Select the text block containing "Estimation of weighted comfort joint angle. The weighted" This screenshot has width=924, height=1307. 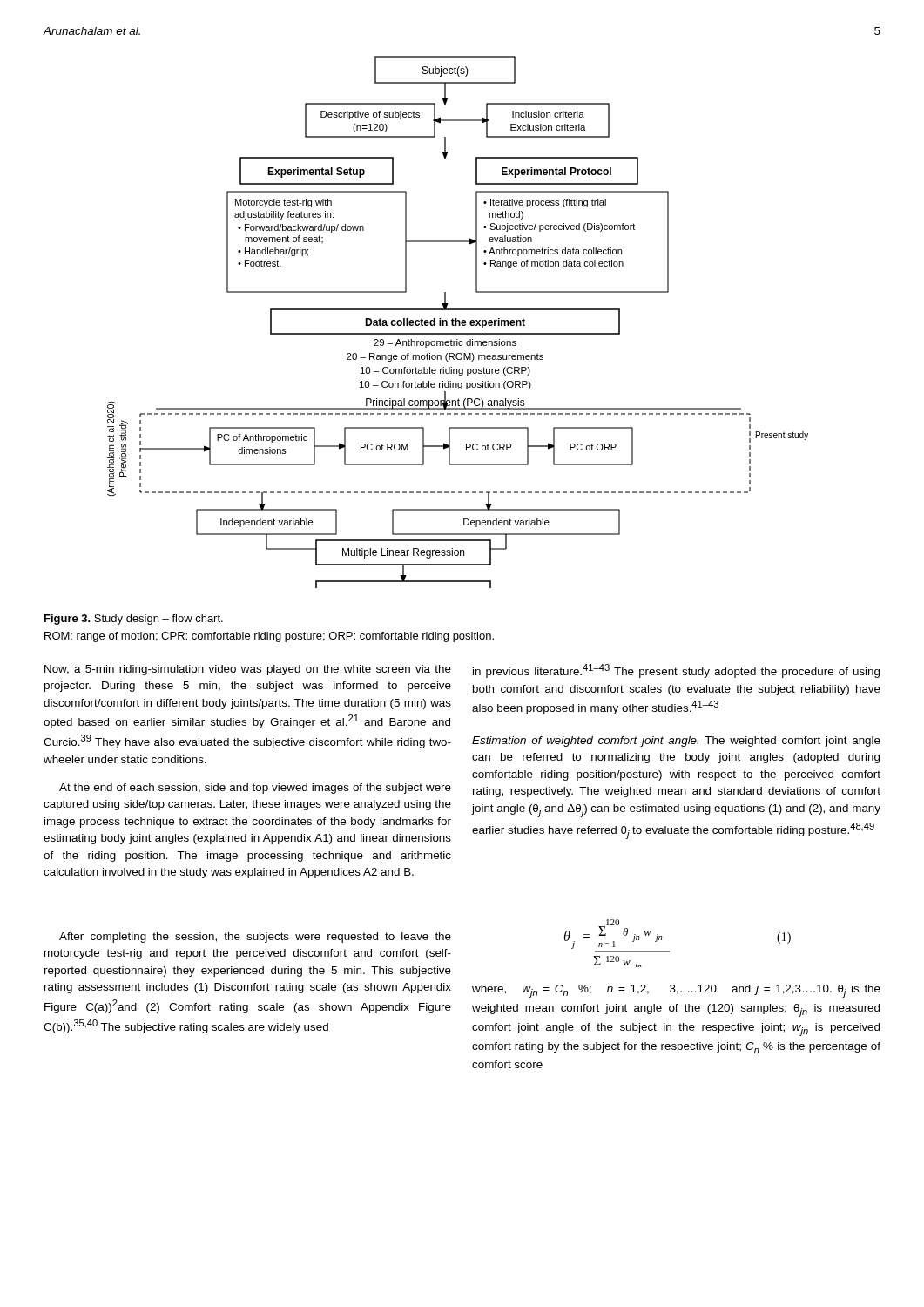[x=676, y=786]
